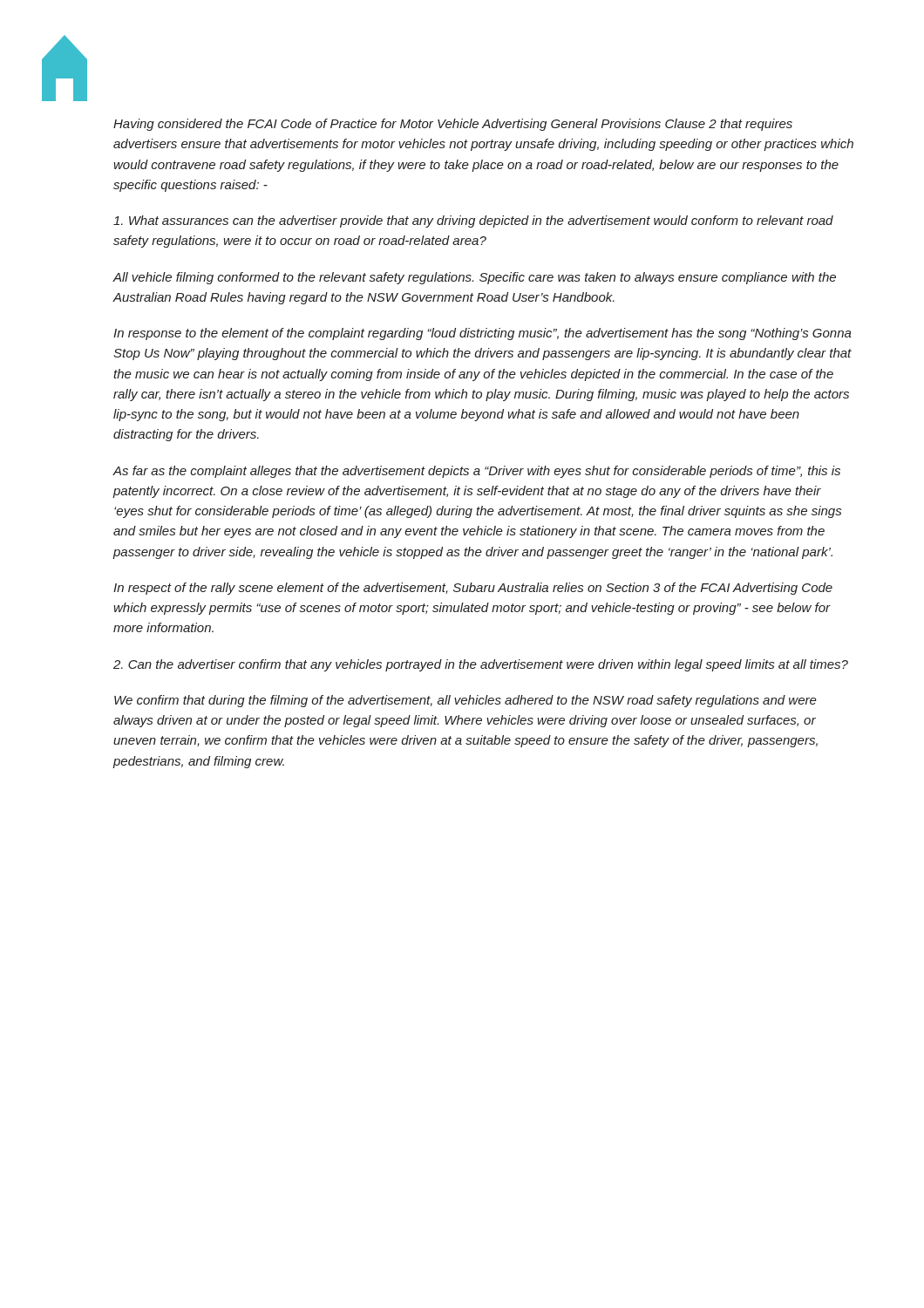Click a logo
The width and height of the screenshot is (924, 1308).
72,70
